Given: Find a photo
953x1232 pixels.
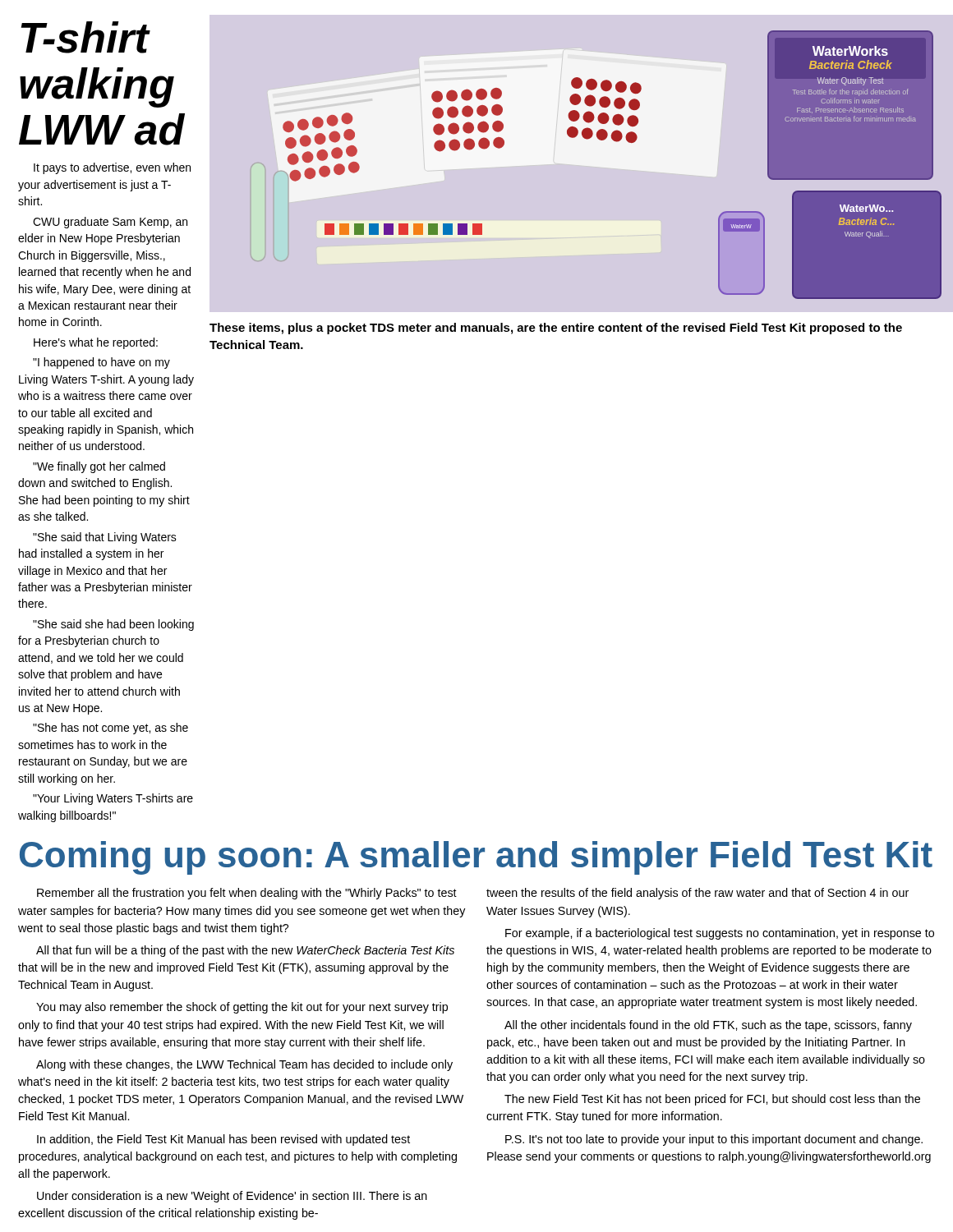Looking at the screenshot, I should (x=581, y=163).
